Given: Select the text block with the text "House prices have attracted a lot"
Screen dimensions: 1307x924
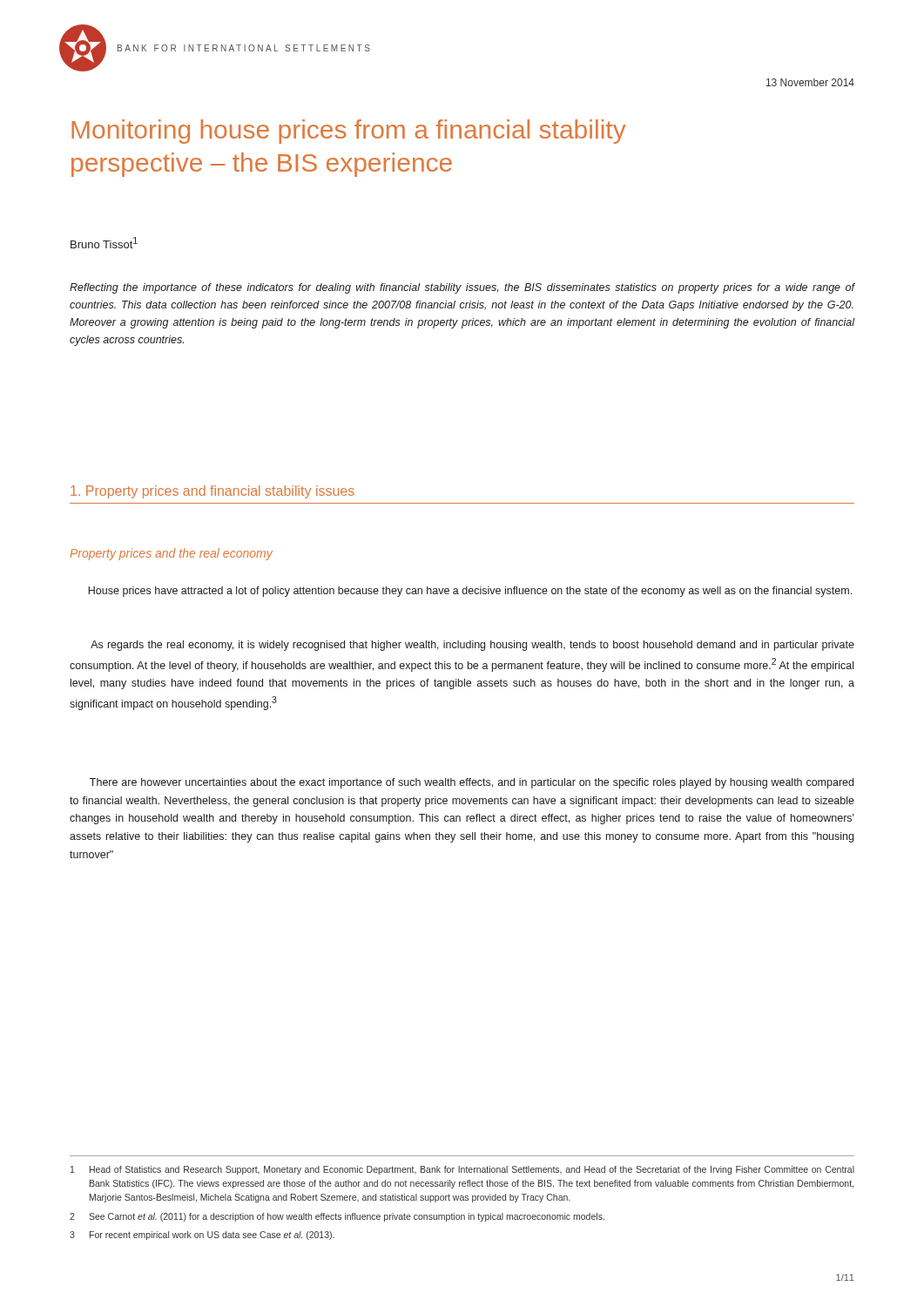Looking at the screenshot, I should [x=461, y=591].
